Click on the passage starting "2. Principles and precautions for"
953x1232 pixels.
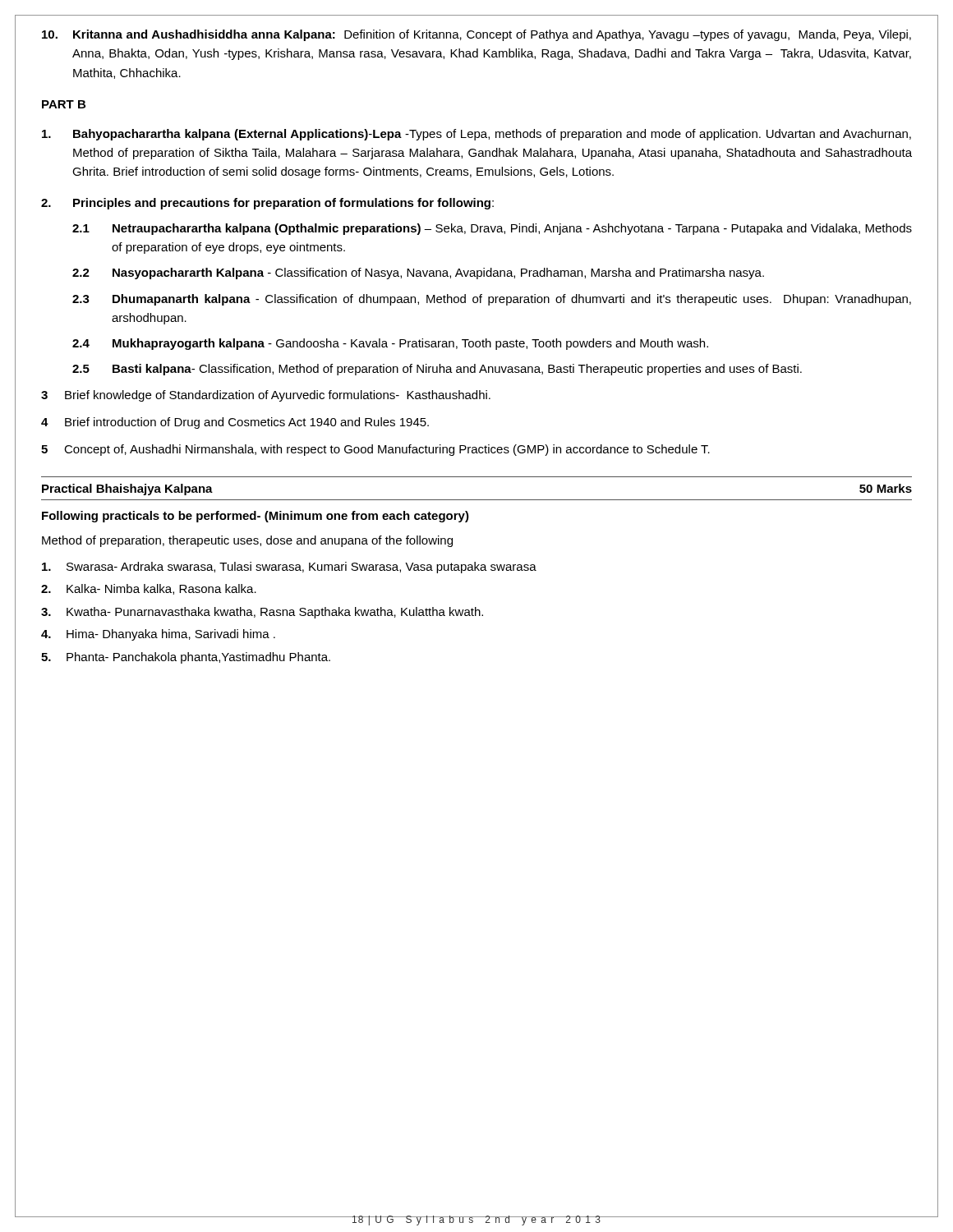(x=476, y=202)
